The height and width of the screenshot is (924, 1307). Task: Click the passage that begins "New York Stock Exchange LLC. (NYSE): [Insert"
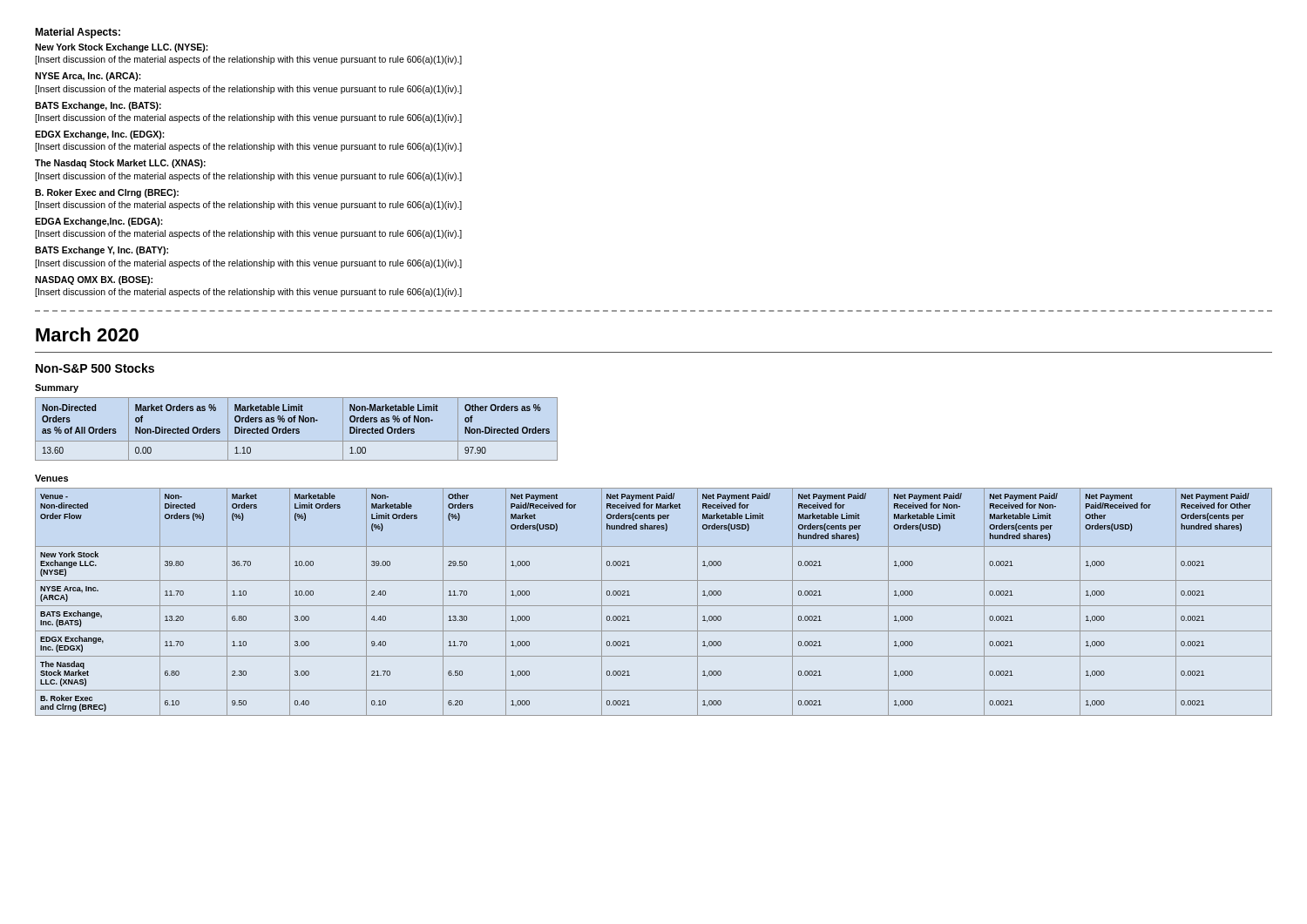248,53
